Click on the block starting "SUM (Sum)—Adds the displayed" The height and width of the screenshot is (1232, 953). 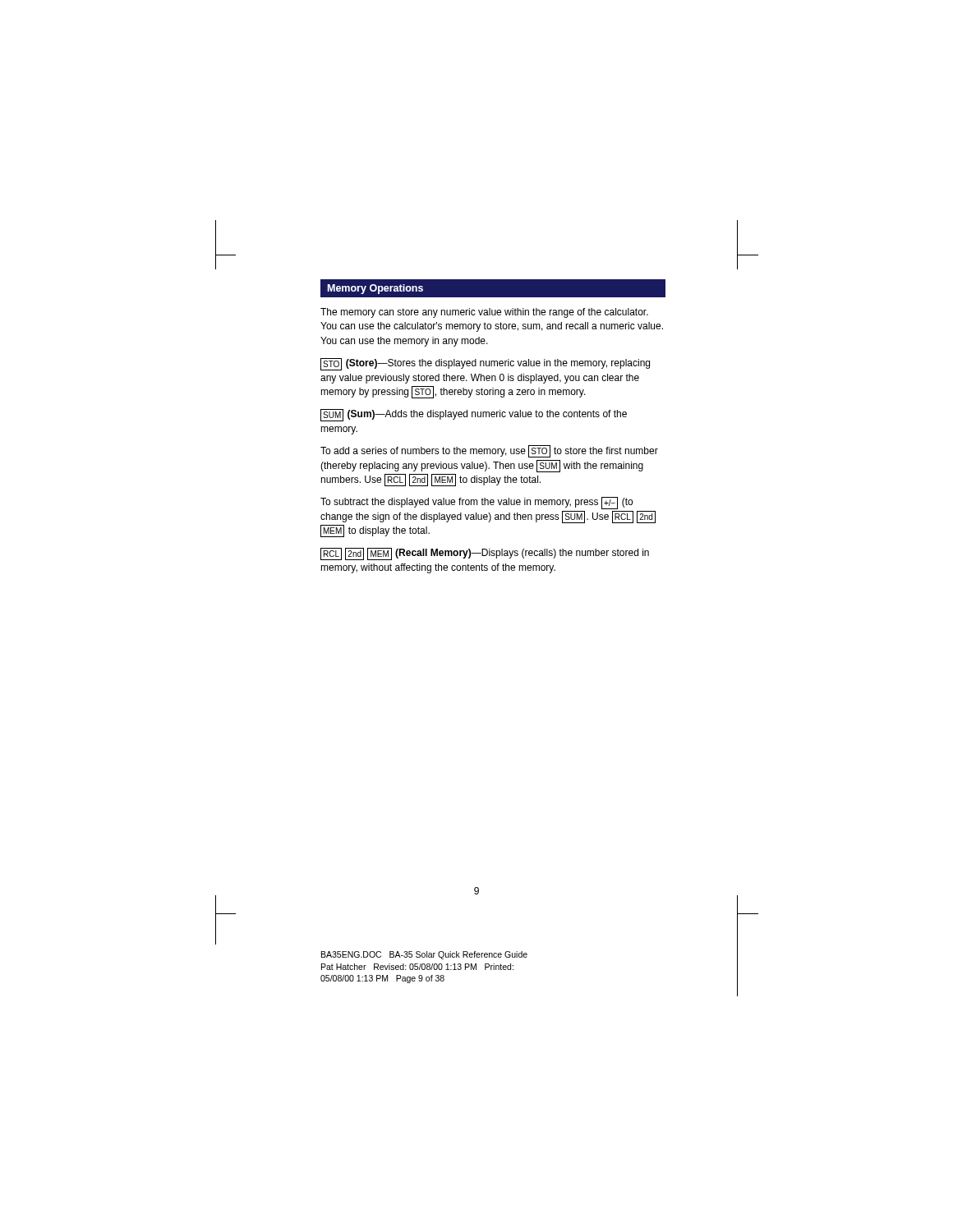pyautogui.click(x=474, y=421)
